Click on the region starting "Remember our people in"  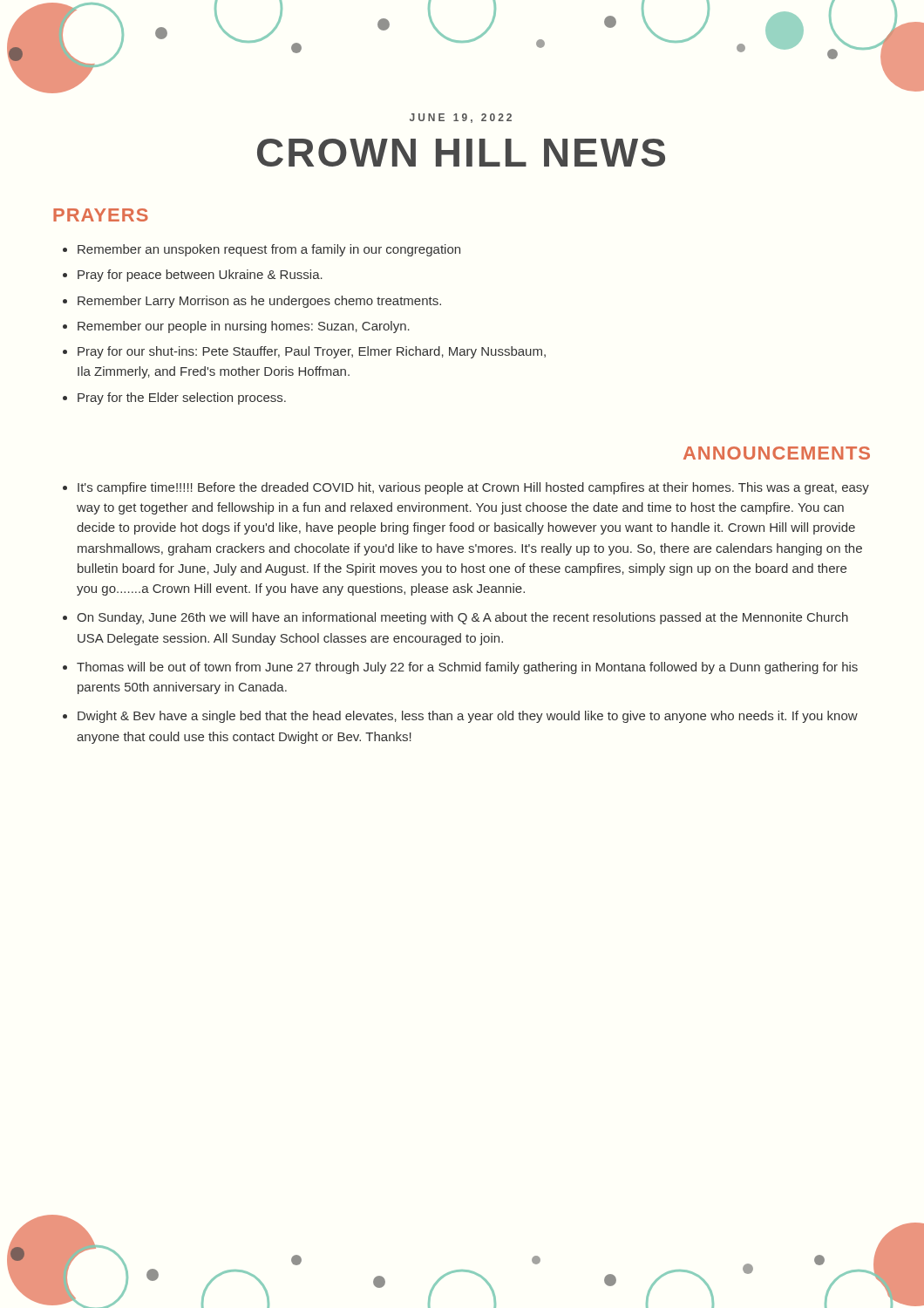click(244, 325)
